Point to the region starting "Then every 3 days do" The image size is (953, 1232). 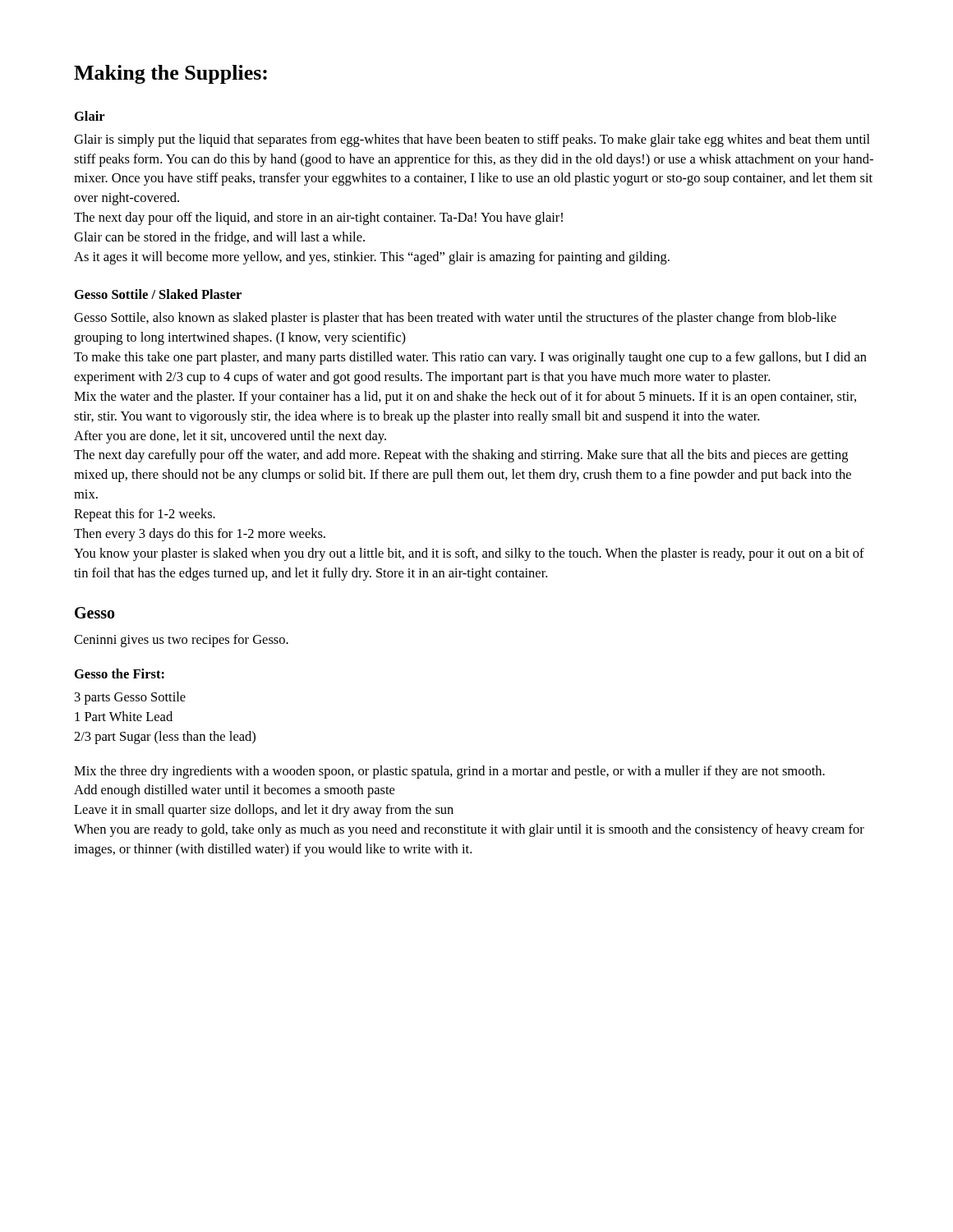click(200, 534)
